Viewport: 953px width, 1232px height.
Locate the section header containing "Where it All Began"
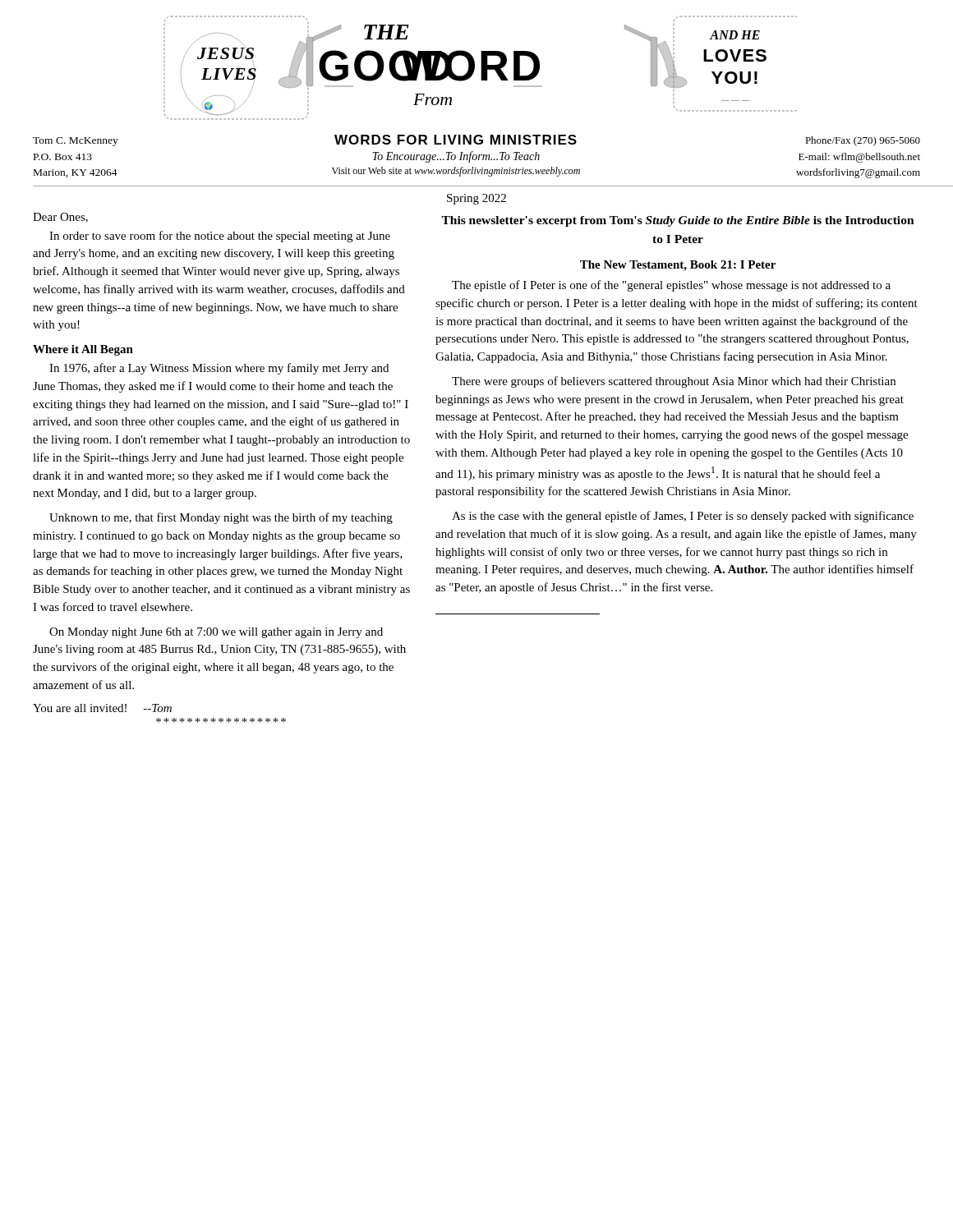[x=83, y=349]
